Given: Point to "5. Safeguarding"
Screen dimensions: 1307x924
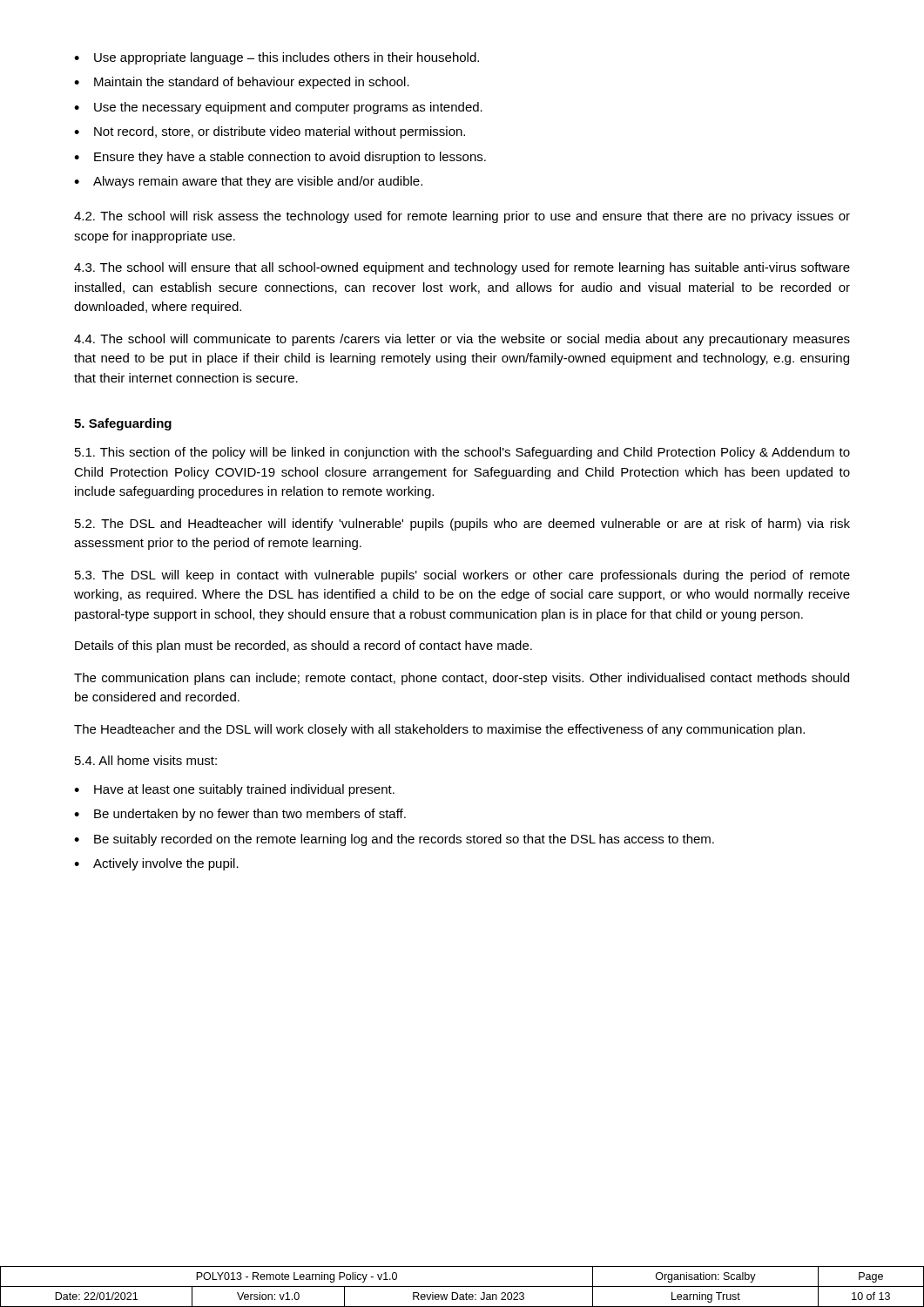Looking at the screenshot, I should point(123,423).
